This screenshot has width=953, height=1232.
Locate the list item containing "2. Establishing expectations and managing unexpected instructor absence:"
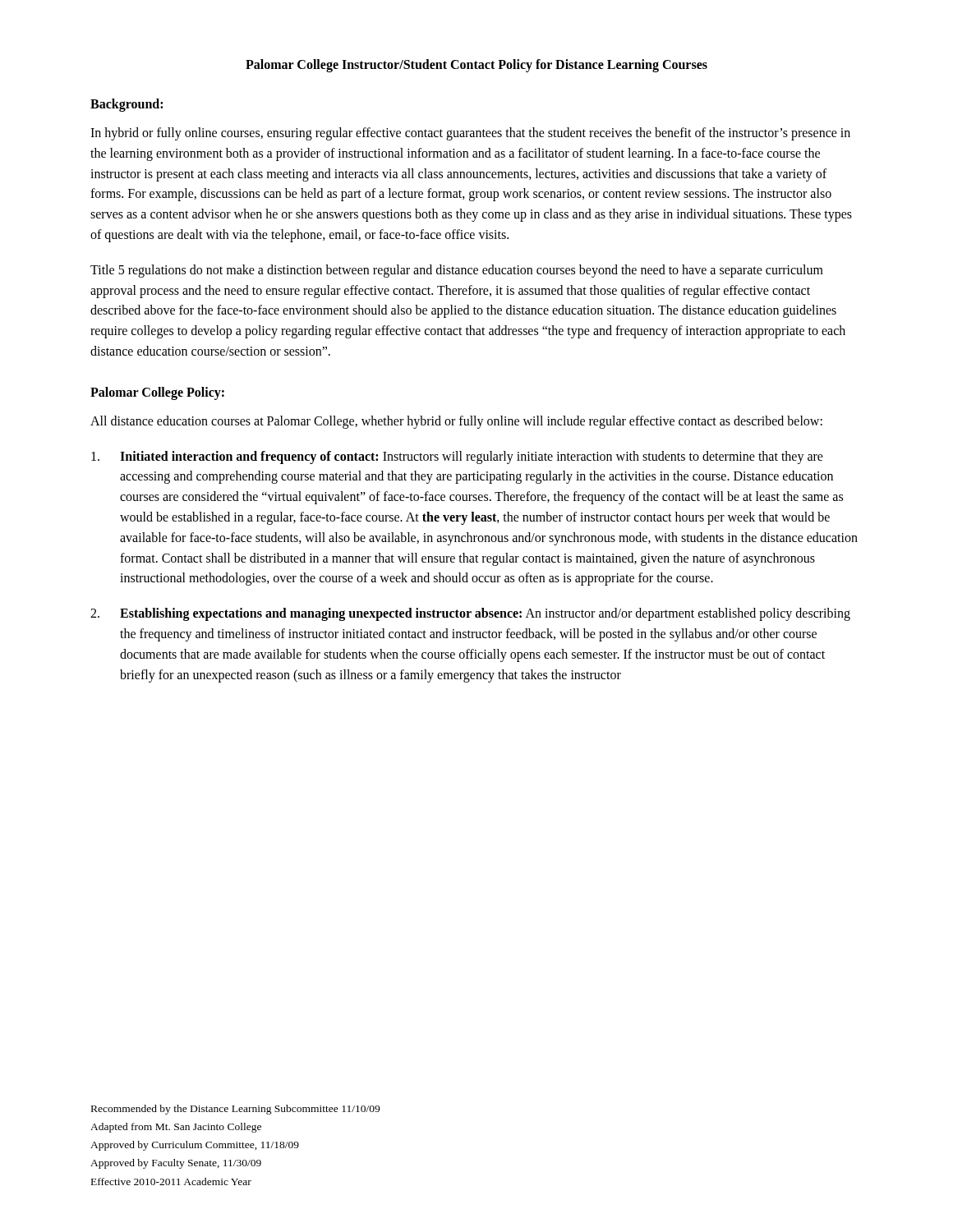[476, 645]
